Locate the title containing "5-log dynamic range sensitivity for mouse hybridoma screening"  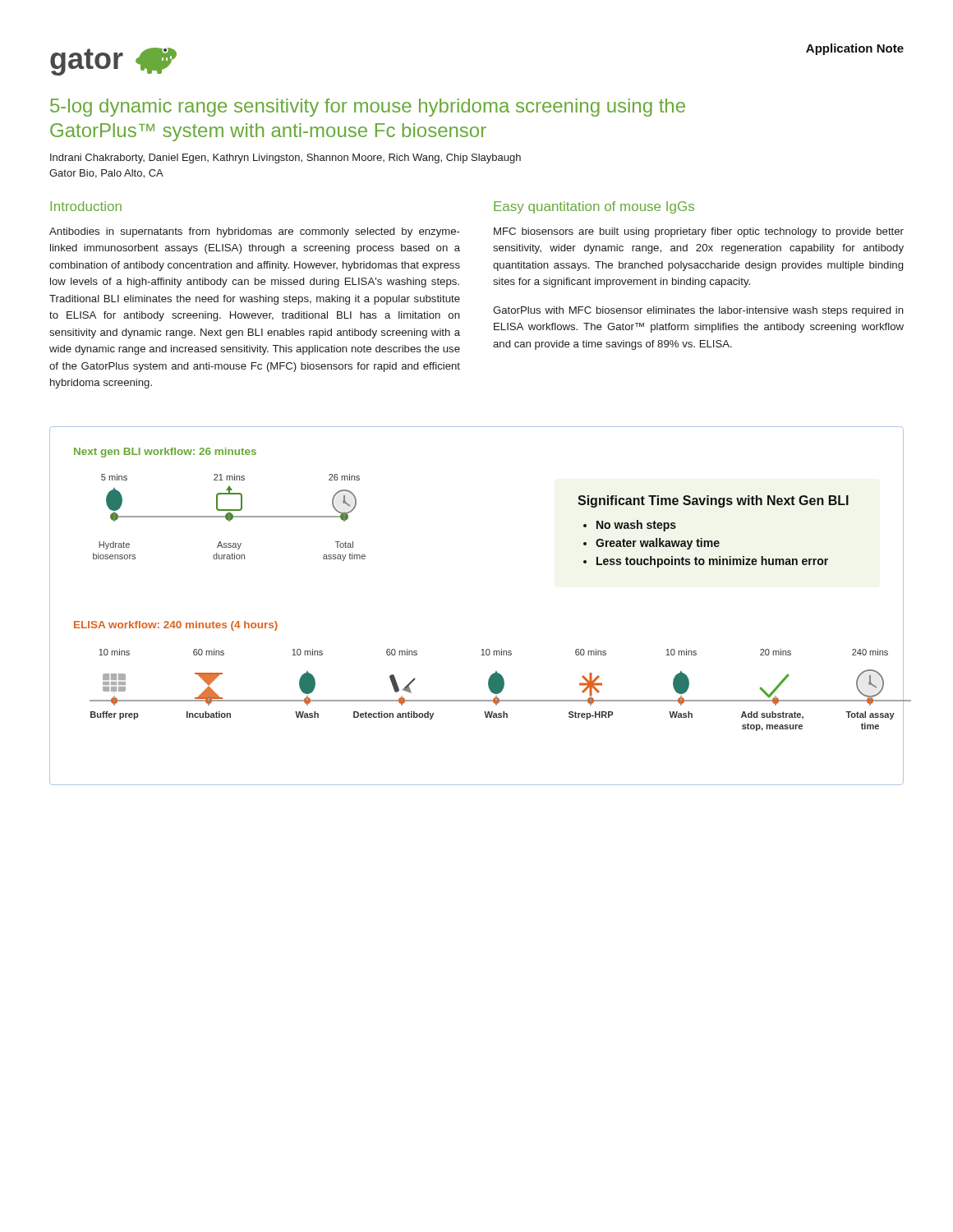(x=368, y=118)
